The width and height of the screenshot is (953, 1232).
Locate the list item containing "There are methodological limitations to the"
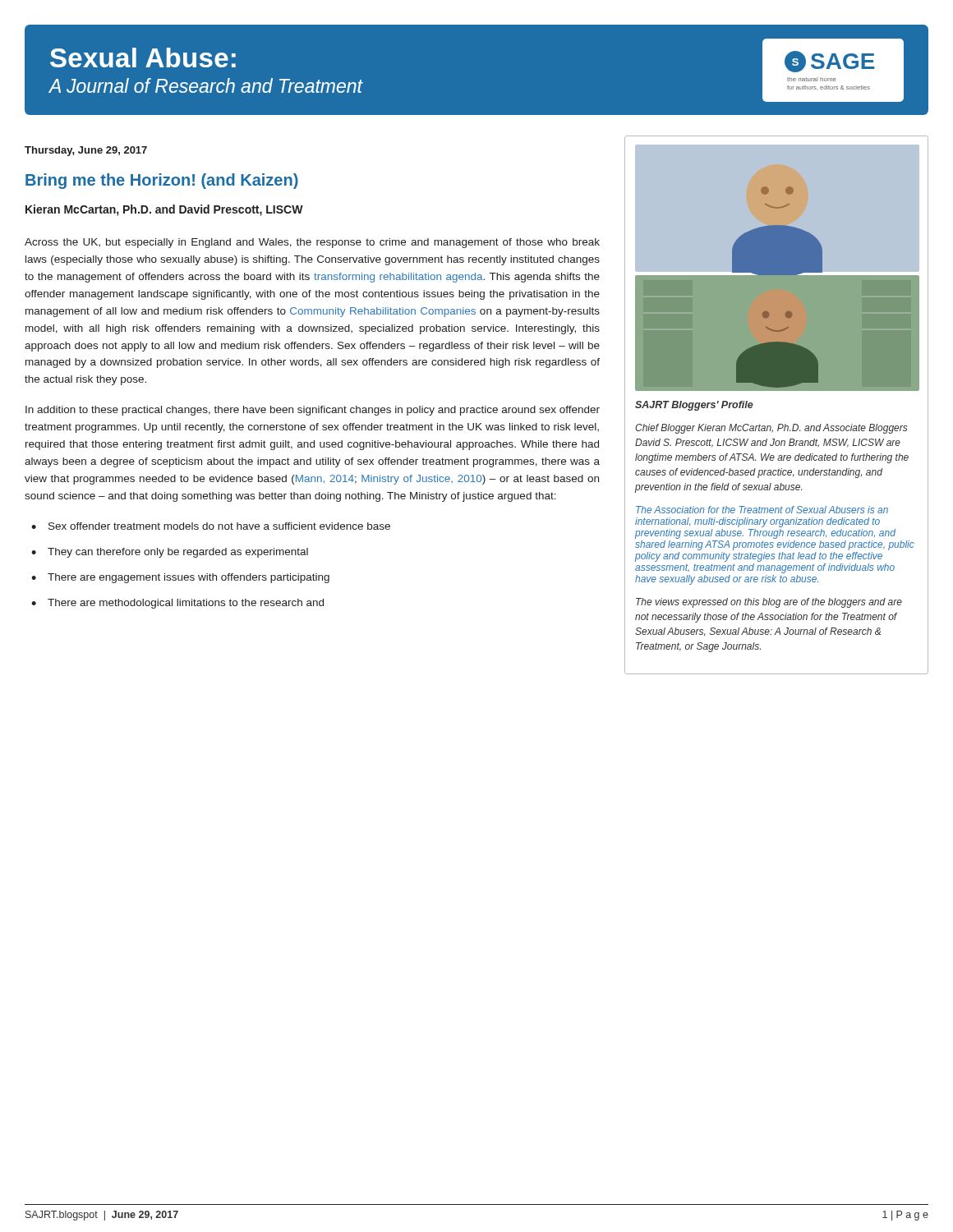(186, 602)
